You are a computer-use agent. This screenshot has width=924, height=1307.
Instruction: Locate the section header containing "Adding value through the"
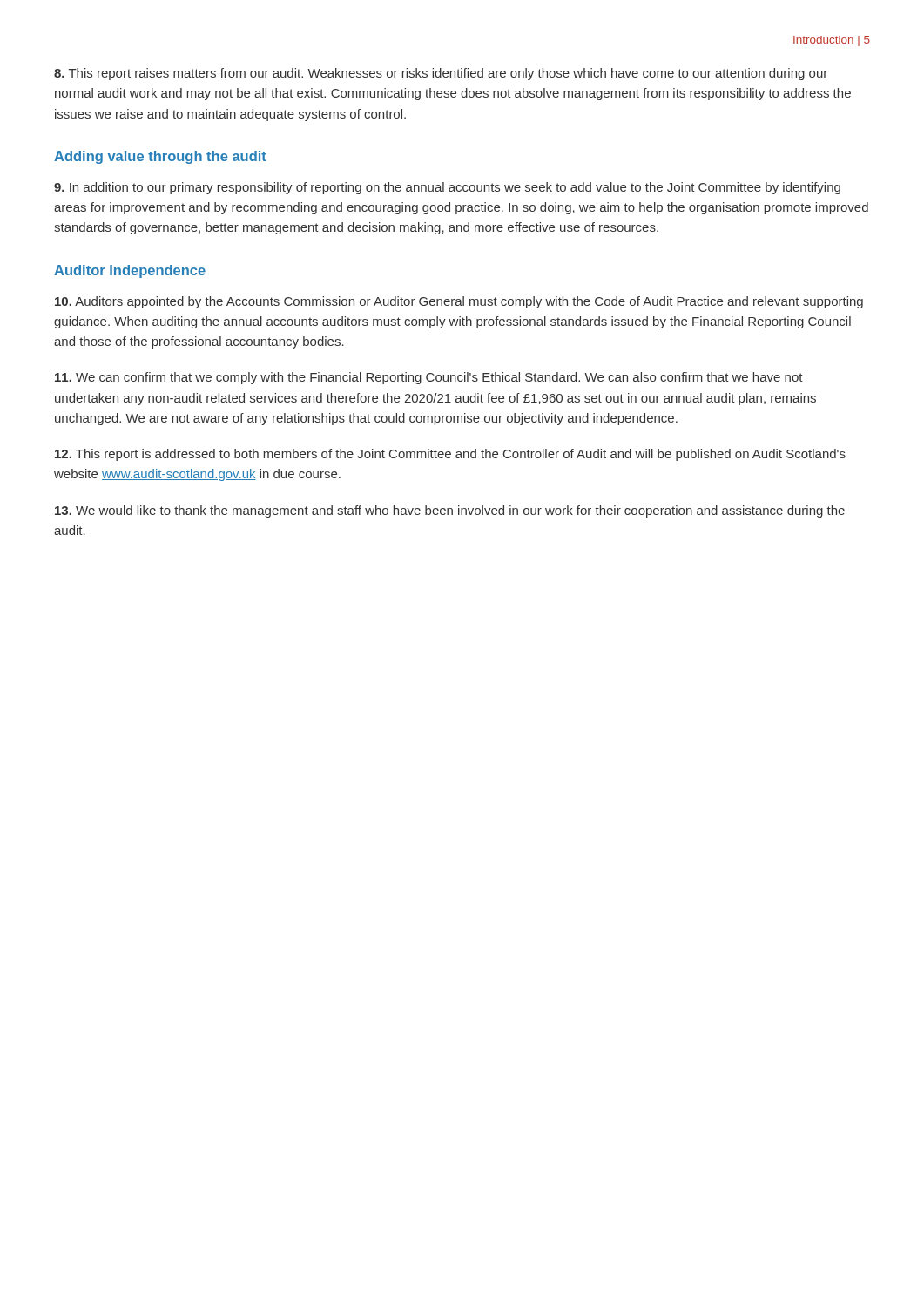coord(160,156)
